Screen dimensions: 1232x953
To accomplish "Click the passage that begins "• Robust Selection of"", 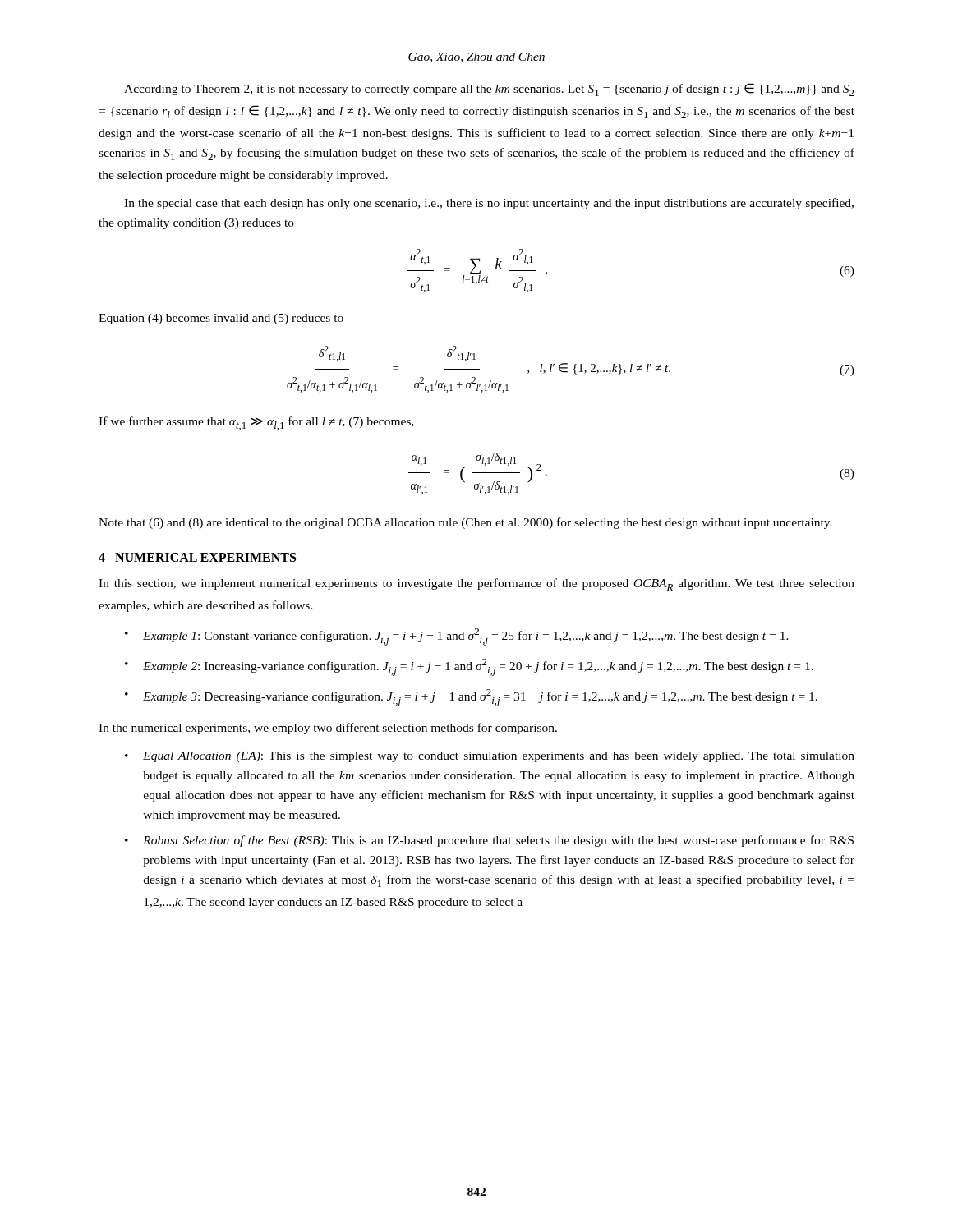I will 489,871.
